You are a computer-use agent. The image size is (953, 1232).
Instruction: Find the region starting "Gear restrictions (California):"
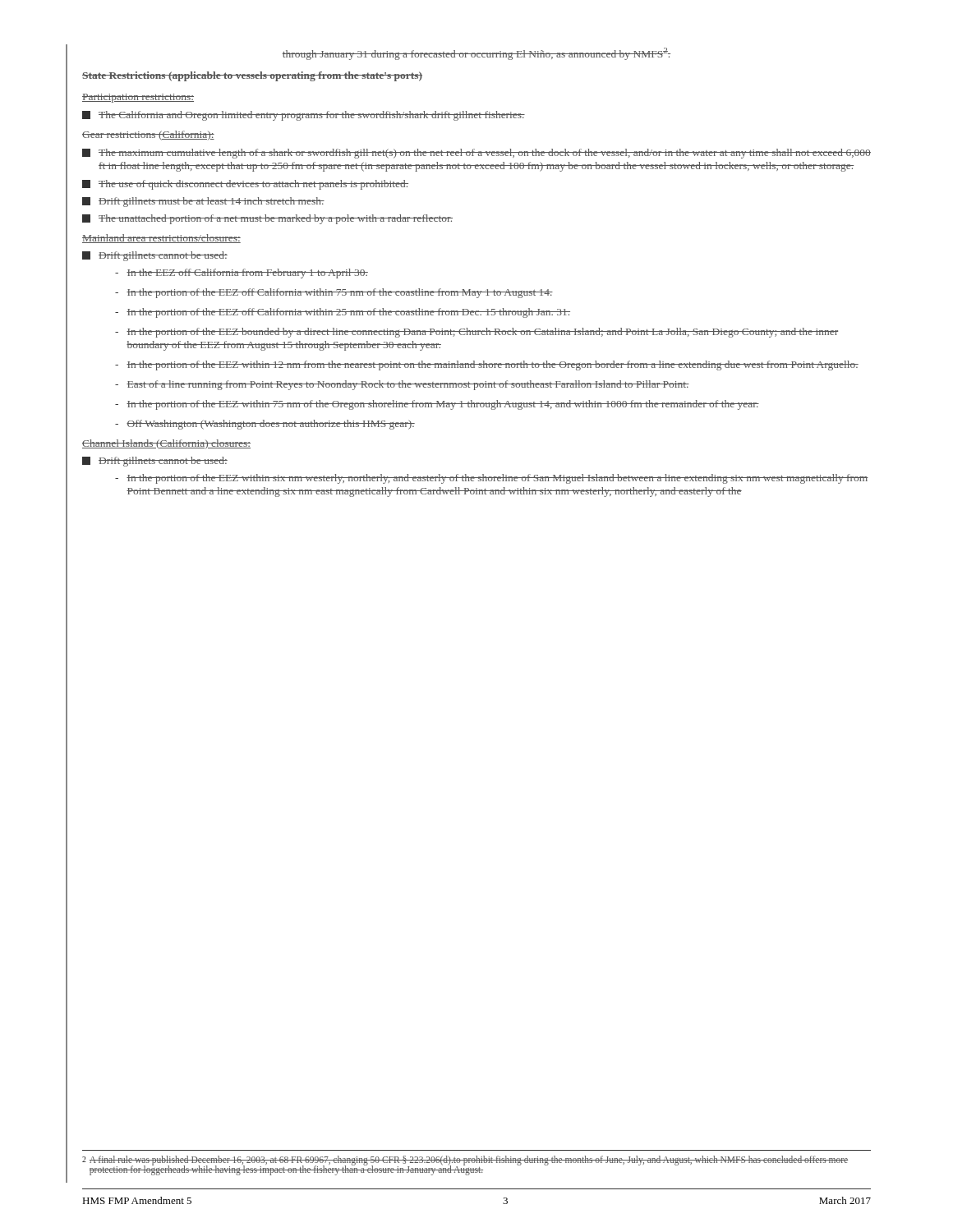tap(148, 134)
